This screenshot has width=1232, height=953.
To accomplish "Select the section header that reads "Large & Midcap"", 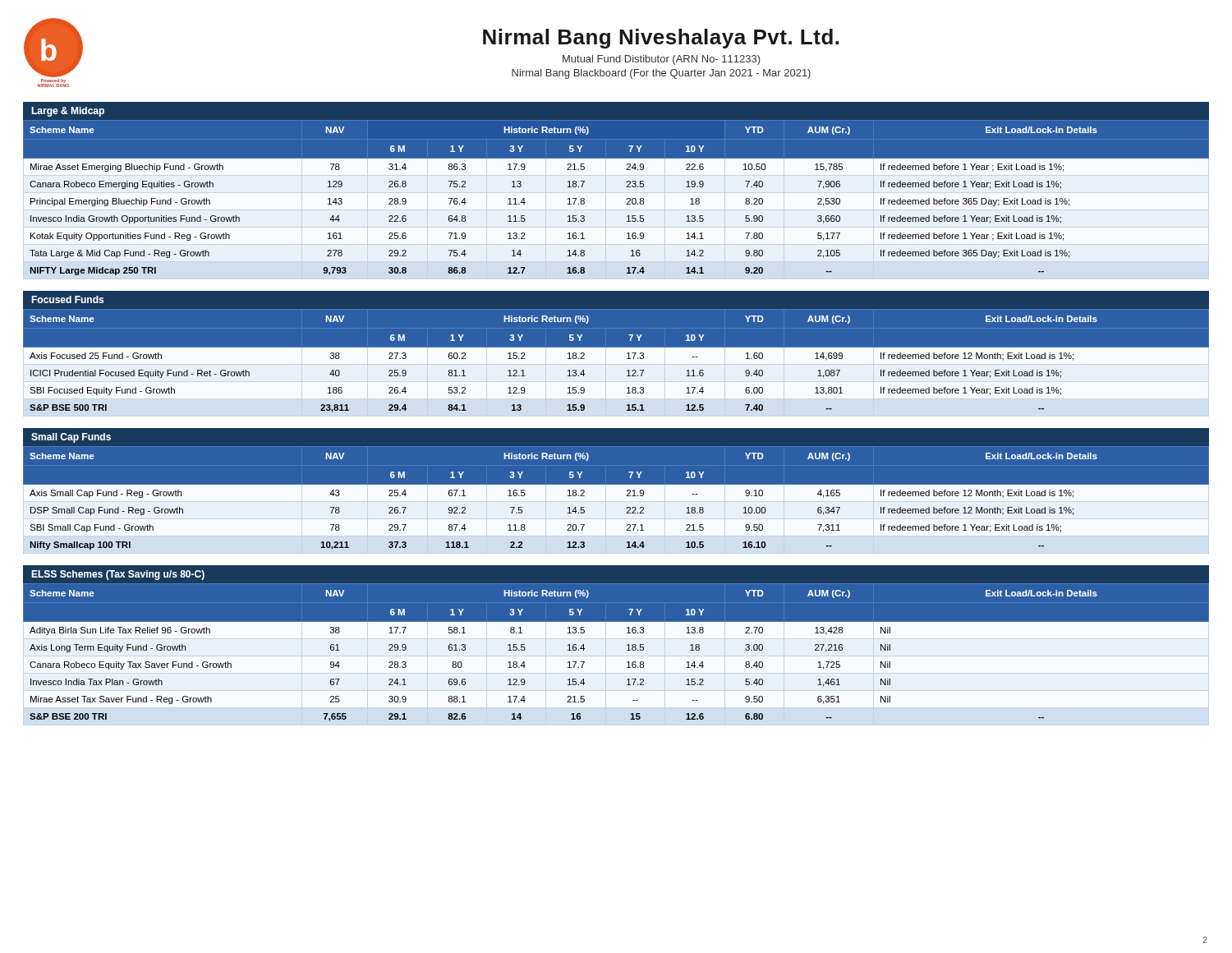I will coord(68,111).
